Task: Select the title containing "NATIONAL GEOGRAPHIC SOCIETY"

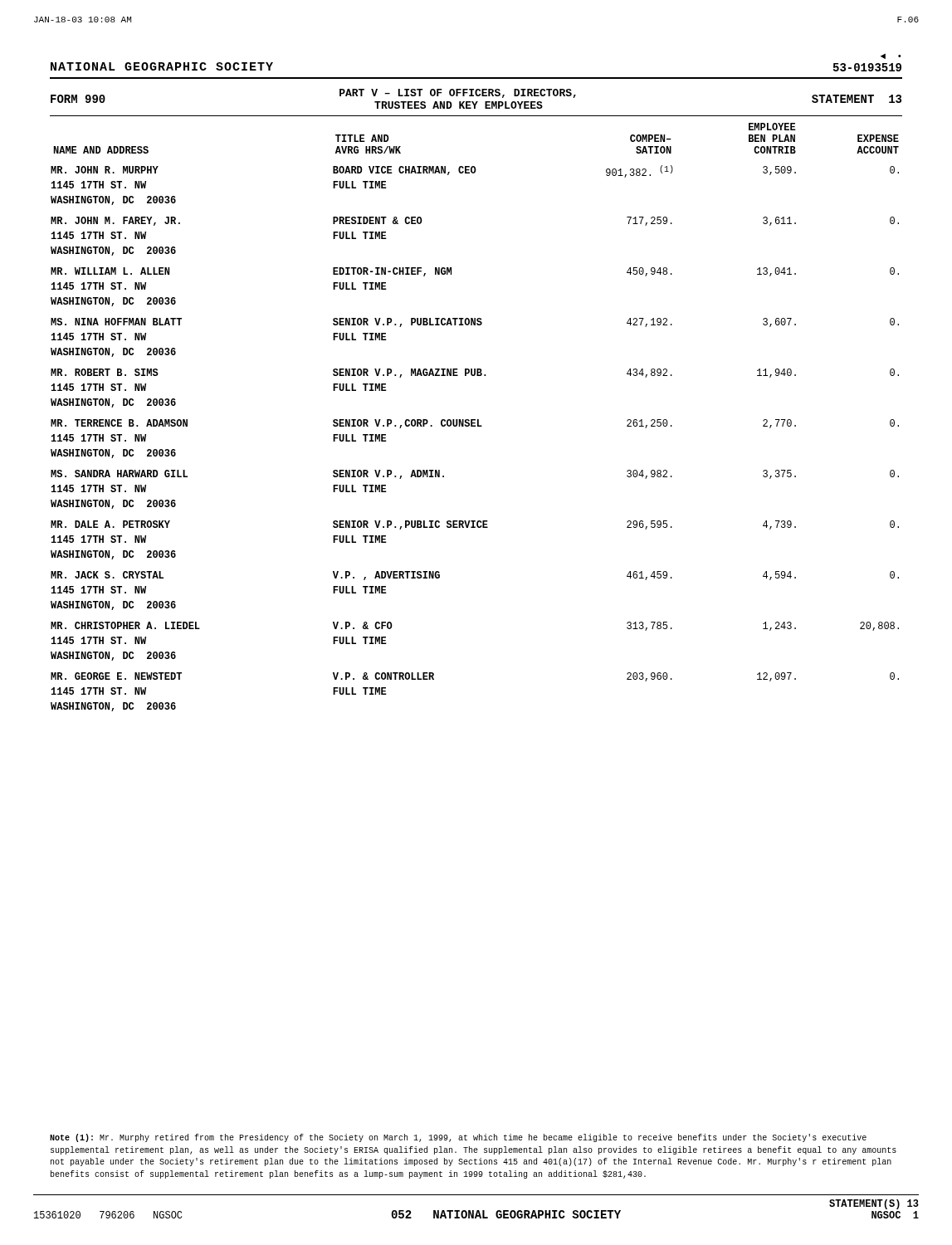Action: (x=883, y=56)
